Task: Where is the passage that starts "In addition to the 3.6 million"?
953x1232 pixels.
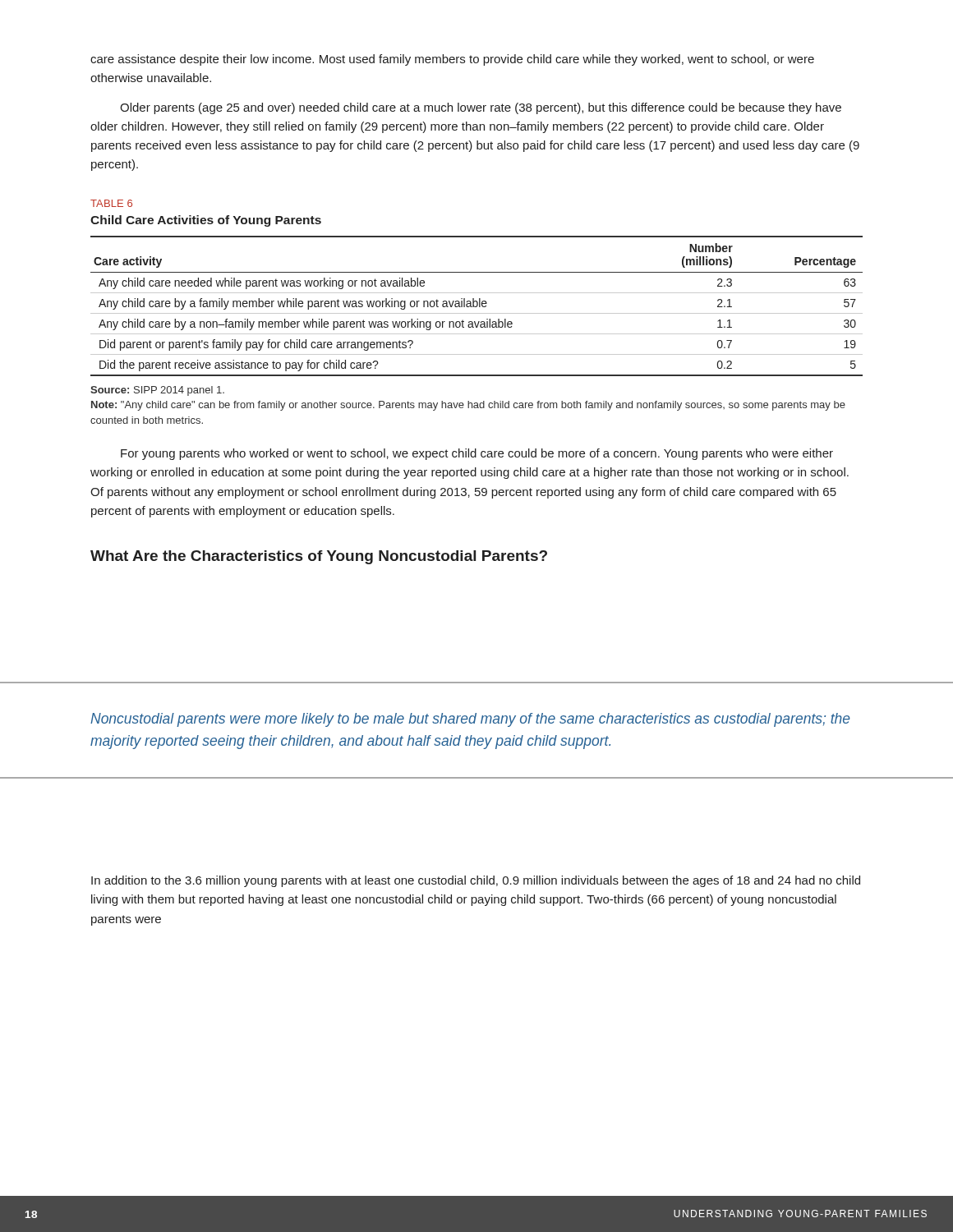Action: click(x=476, y=899)
